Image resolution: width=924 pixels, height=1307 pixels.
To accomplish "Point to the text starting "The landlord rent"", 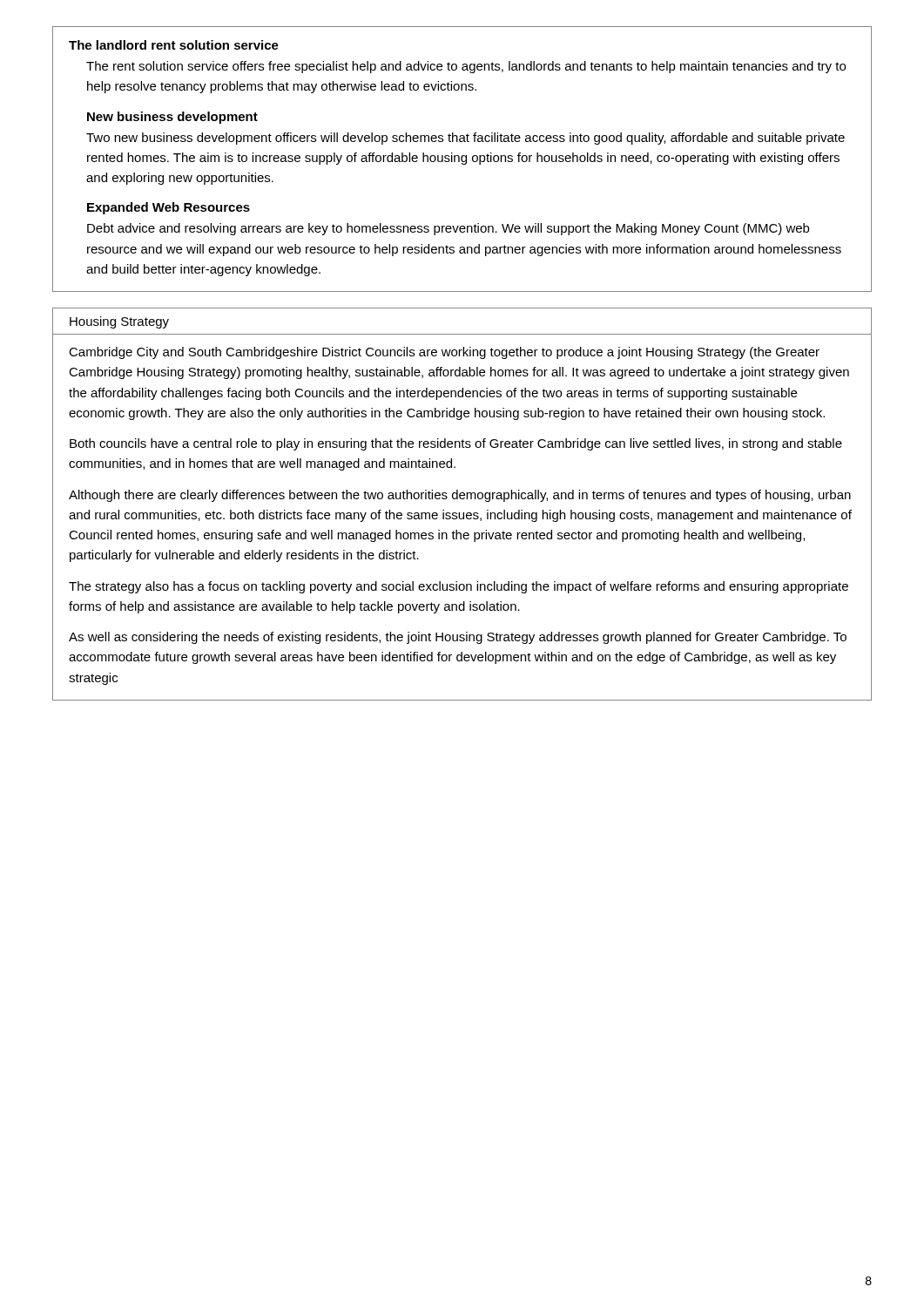I will point(174,45).
